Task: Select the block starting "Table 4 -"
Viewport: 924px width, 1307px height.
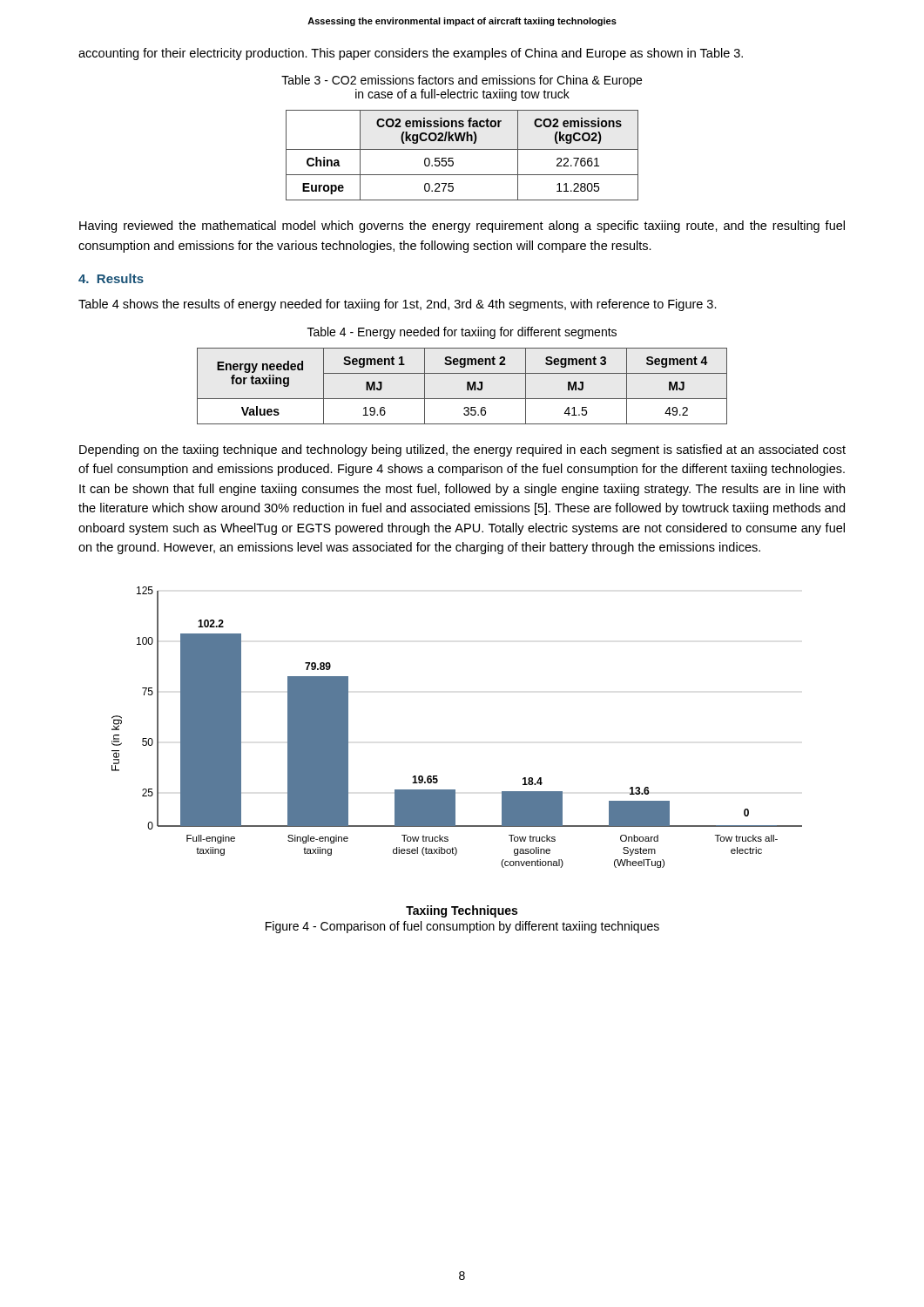Action: pos(462,332)
